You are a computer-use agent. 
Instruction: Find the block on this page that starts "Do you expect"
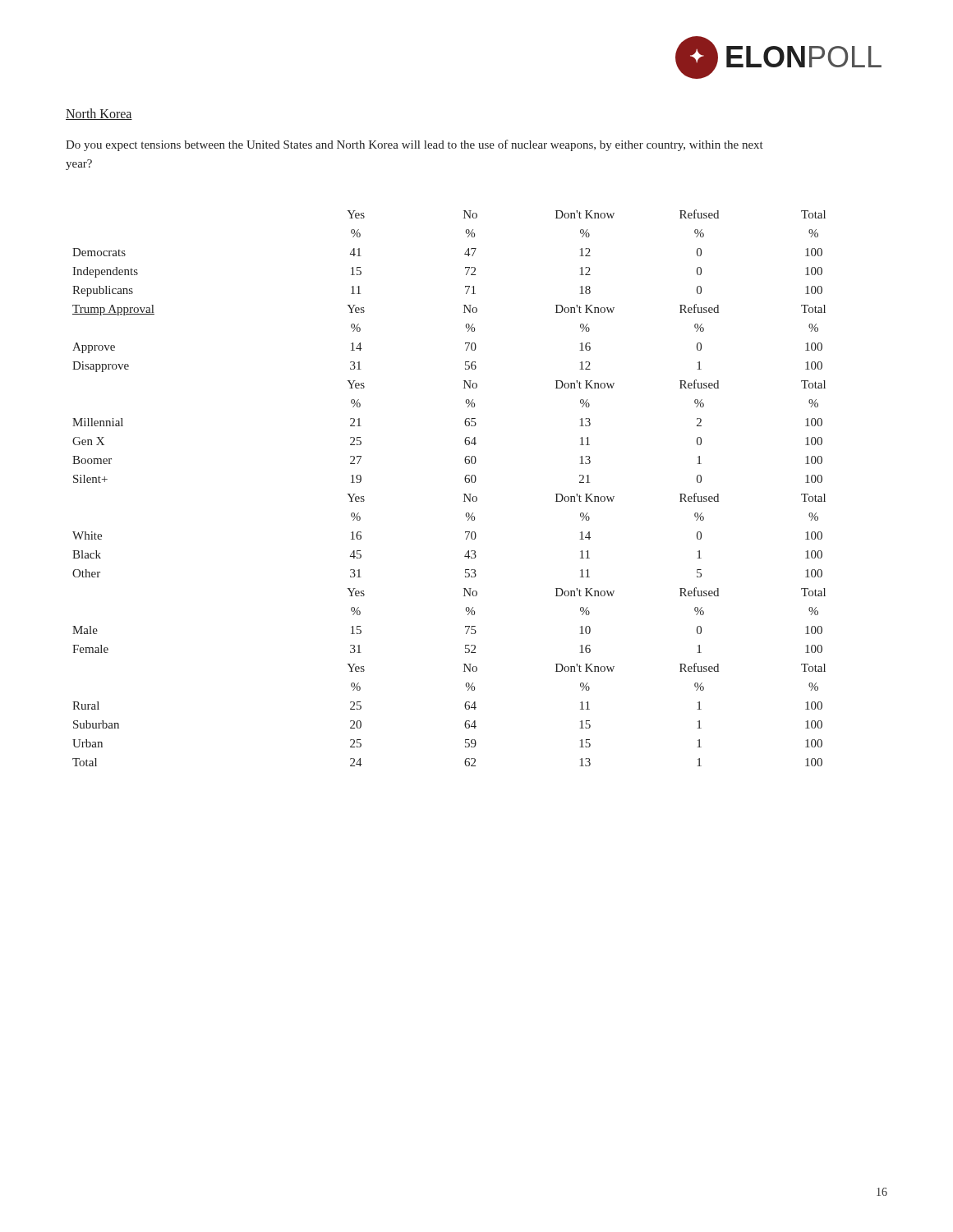click(414, 154)
